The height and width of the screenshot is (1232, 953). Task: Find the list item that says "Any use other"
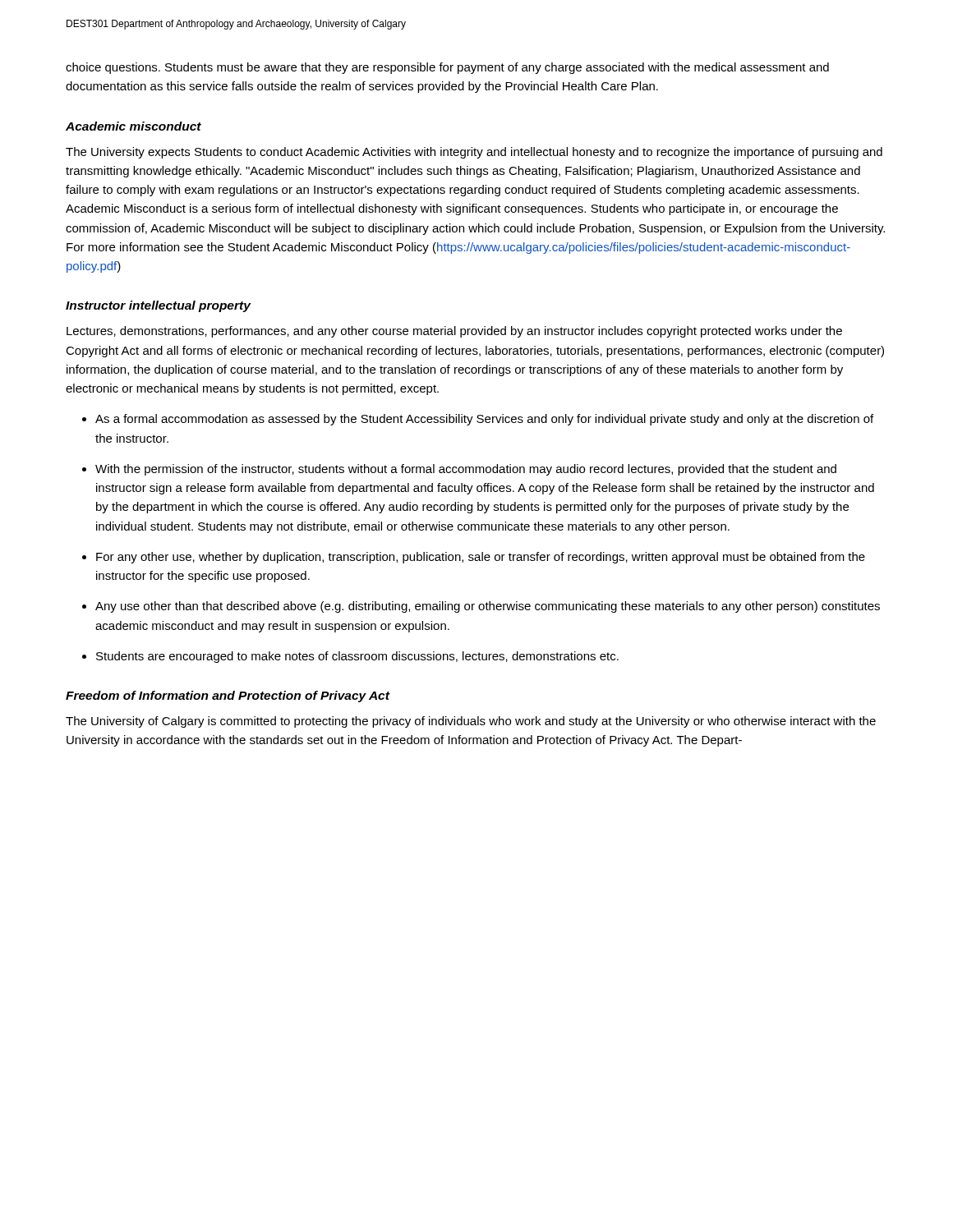tap(476, 616)
